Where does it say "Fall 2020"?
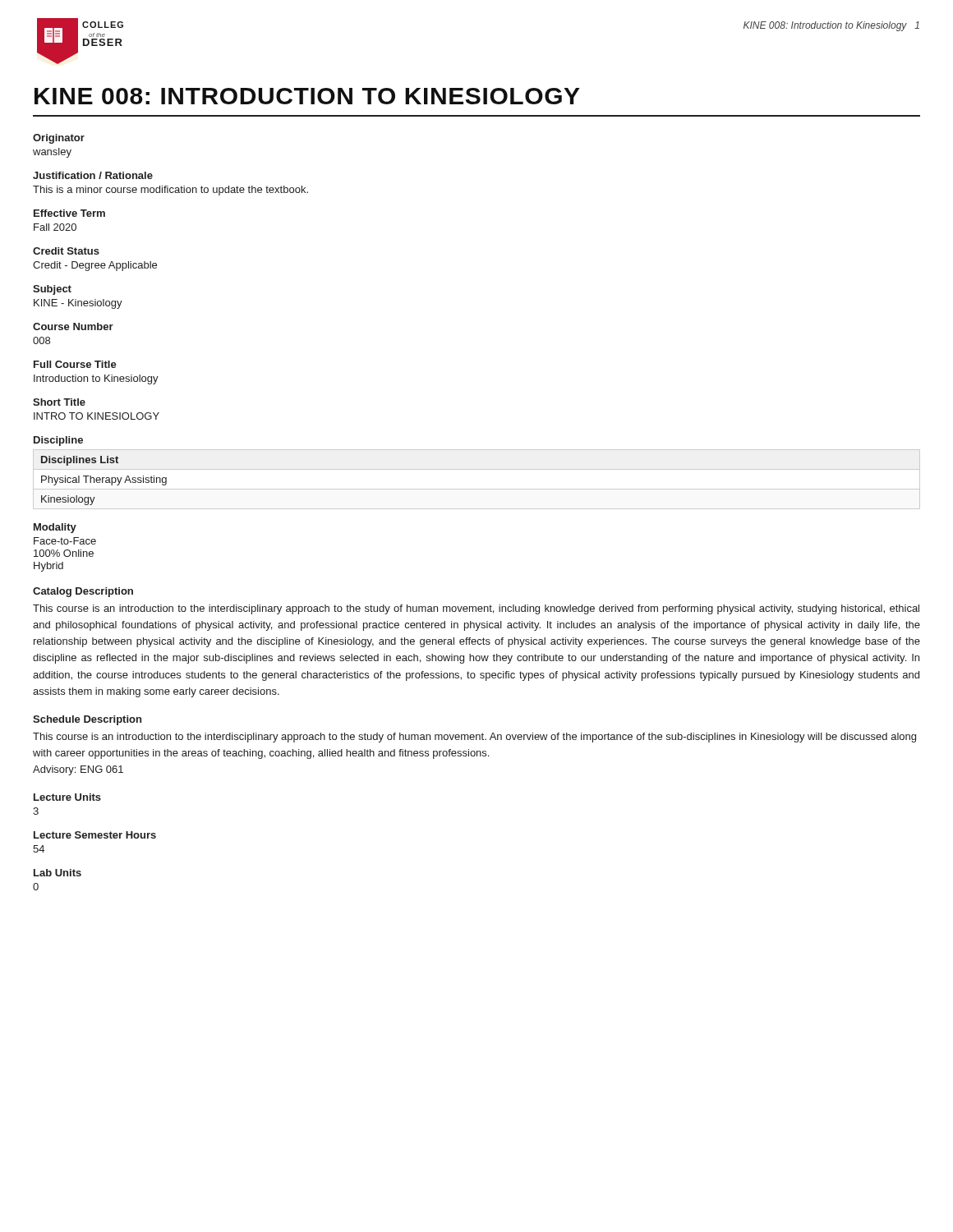The image size is (953, 1232). (55, 227)
